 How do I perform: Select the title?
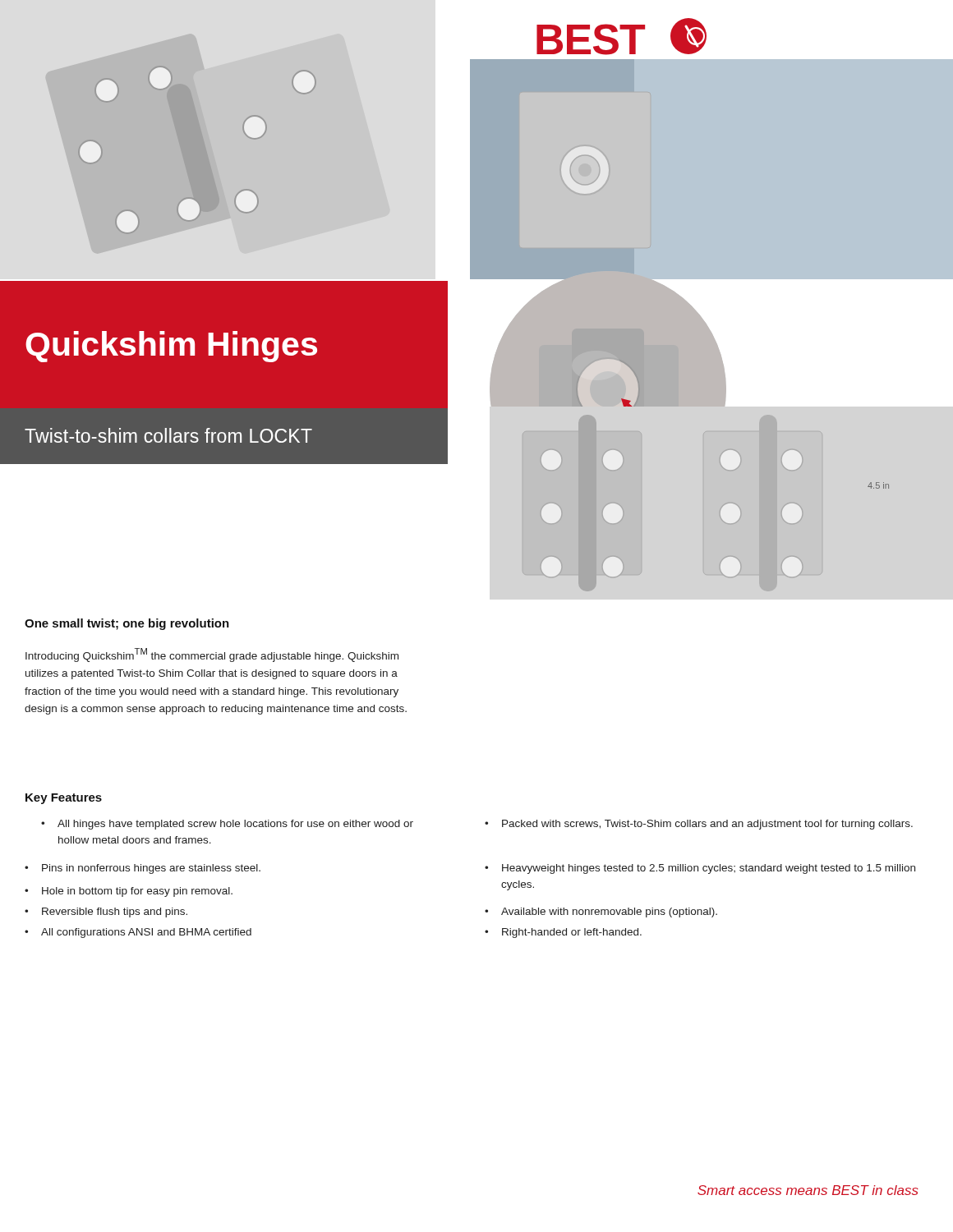(172, 345)
